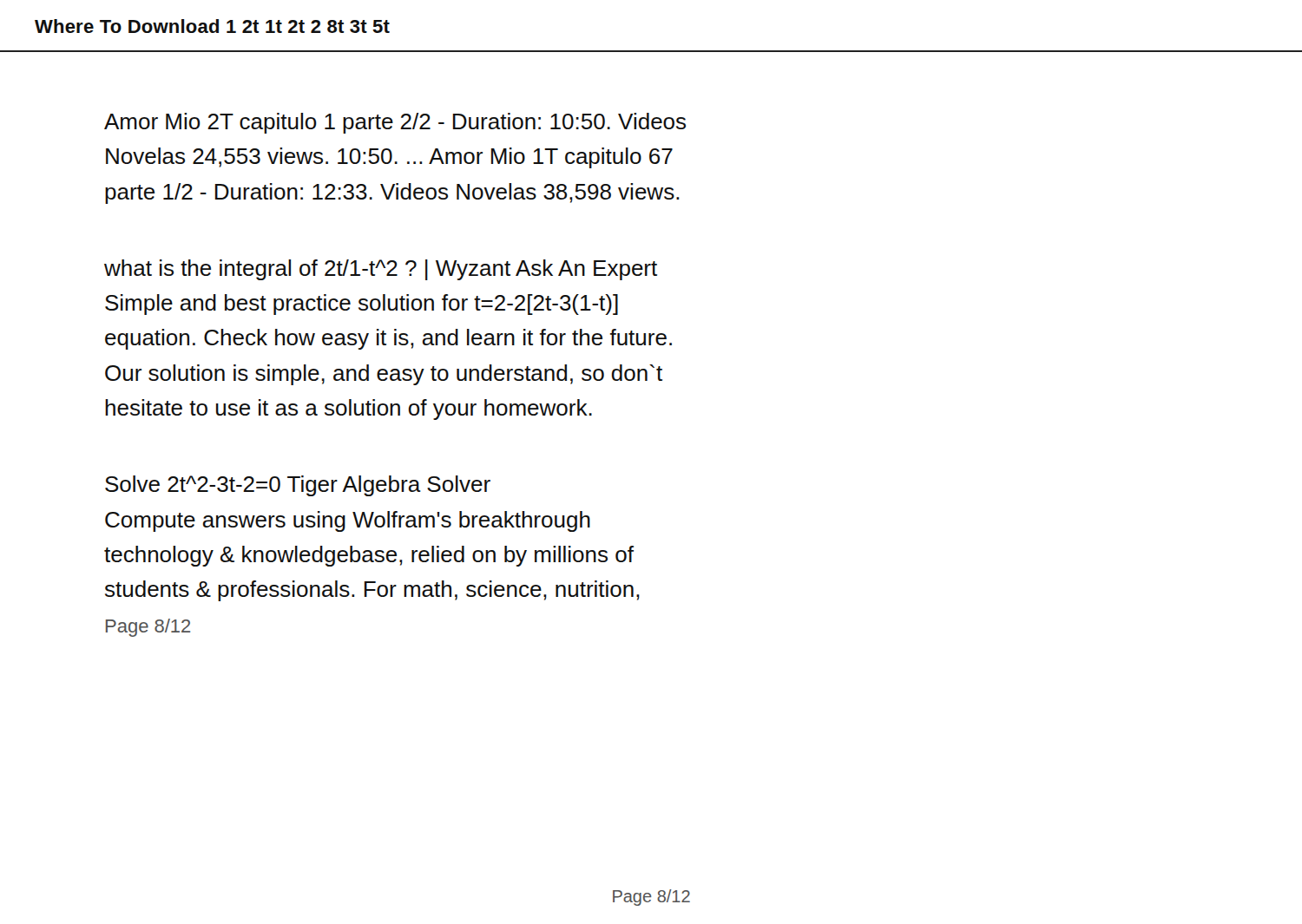Image resolution: width=1302 pixels, height=924 pixels.
Task: Locate the region starting "Solve 2t^2-3t-2=0 Tiger Algebra Solver Compute"
Action: [x=373, y=554]
